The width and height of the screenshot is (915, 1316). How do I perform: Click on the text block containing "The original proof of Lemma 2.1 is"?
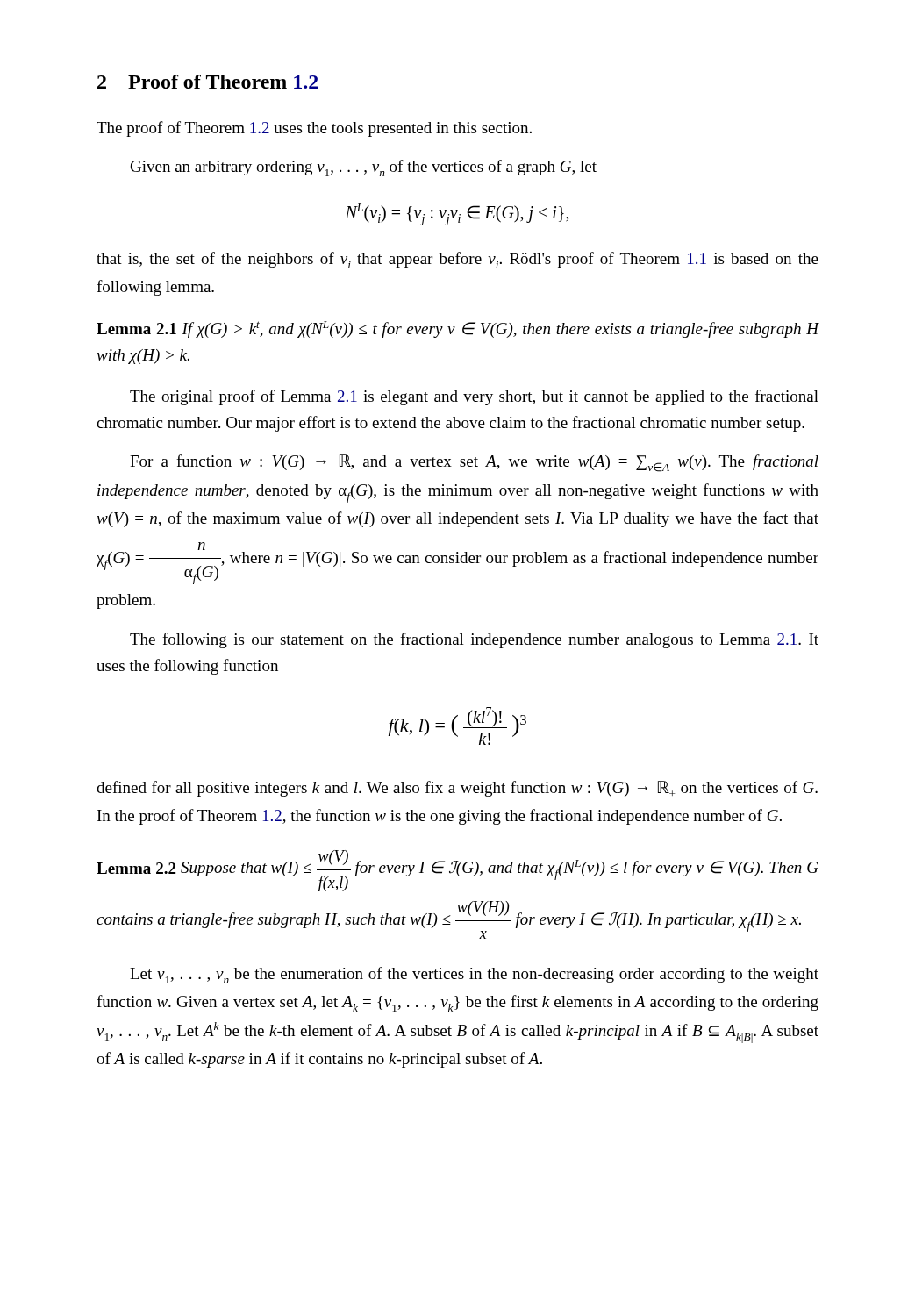(x=458, y=410)
